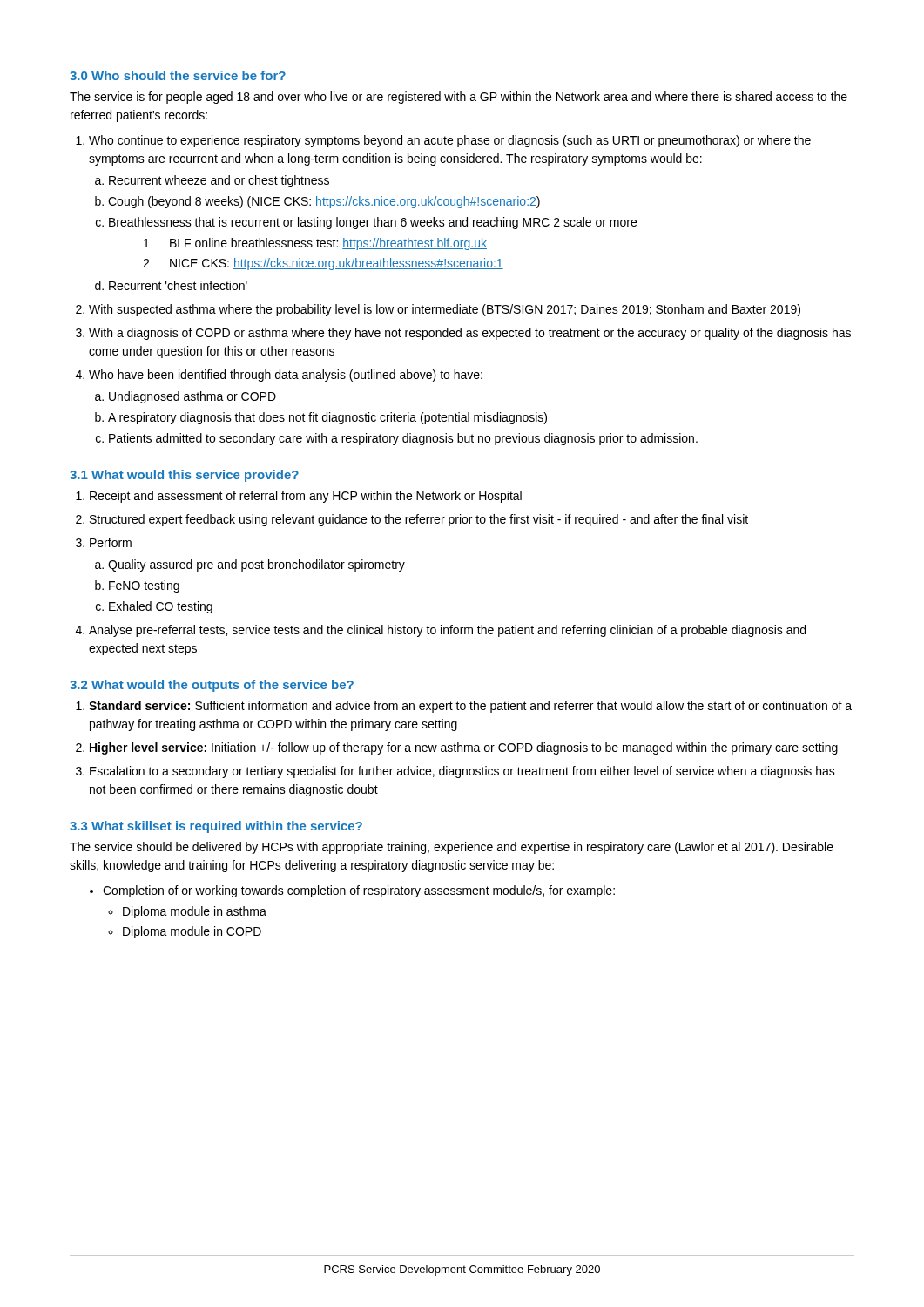Find the text block starting "3.3 What skillset is required"
The image size is (924, 1307).
coord(216,826)
